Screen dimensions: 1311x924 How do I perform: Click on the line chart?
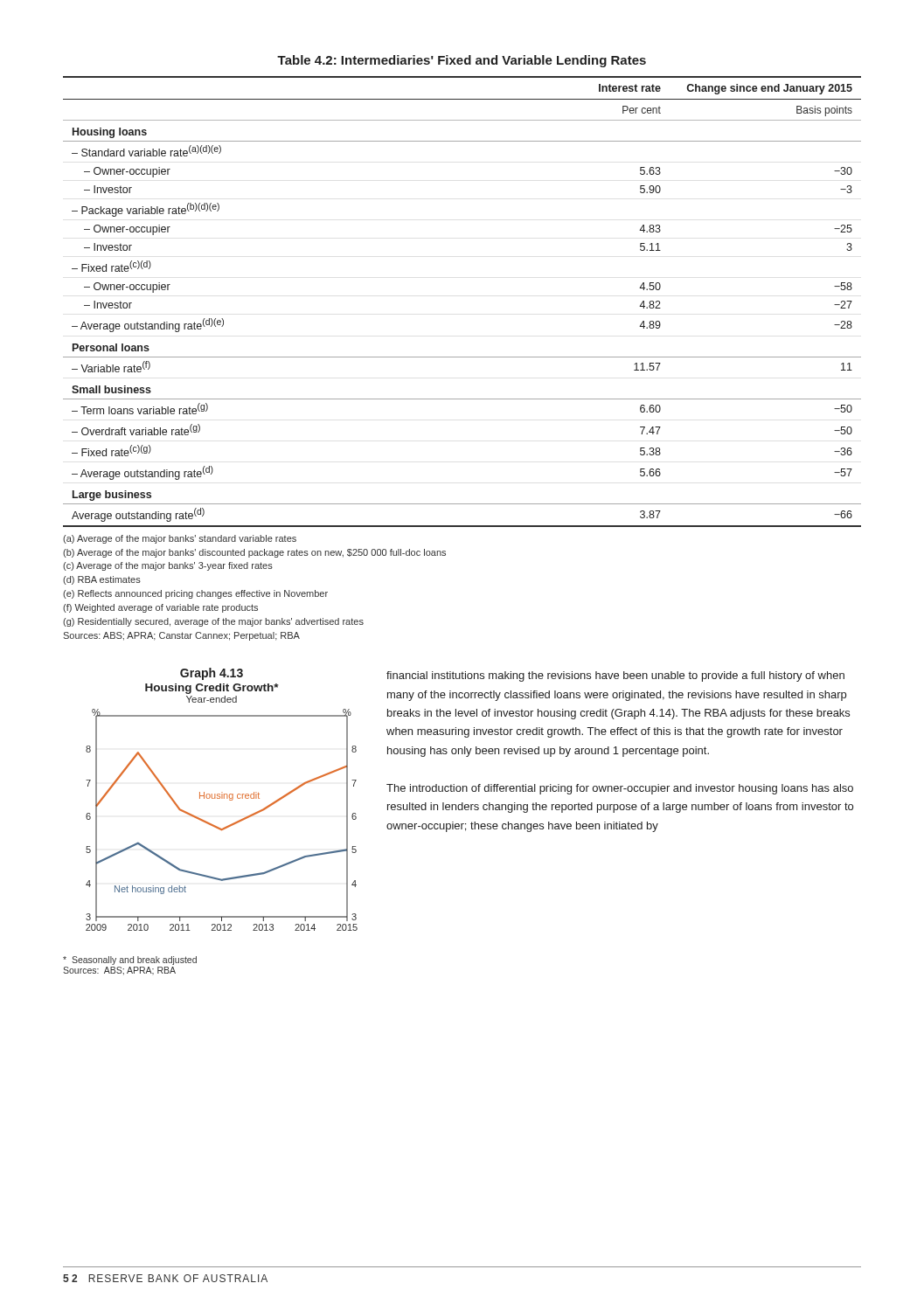pyautogui.click(x=212, y=829)
